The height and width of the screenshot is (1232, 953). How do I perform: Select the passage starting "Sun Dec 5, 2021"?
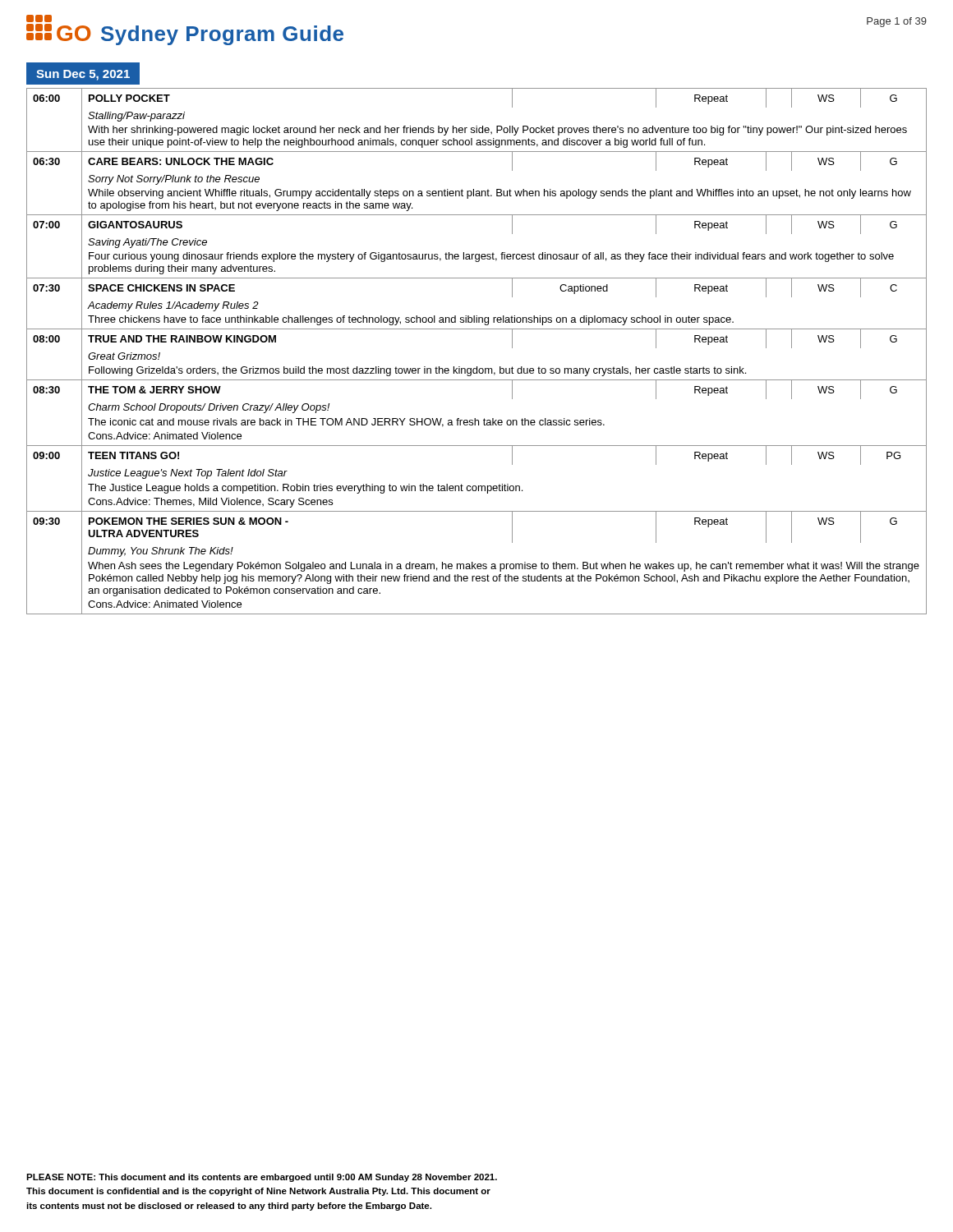pos(83,74)
